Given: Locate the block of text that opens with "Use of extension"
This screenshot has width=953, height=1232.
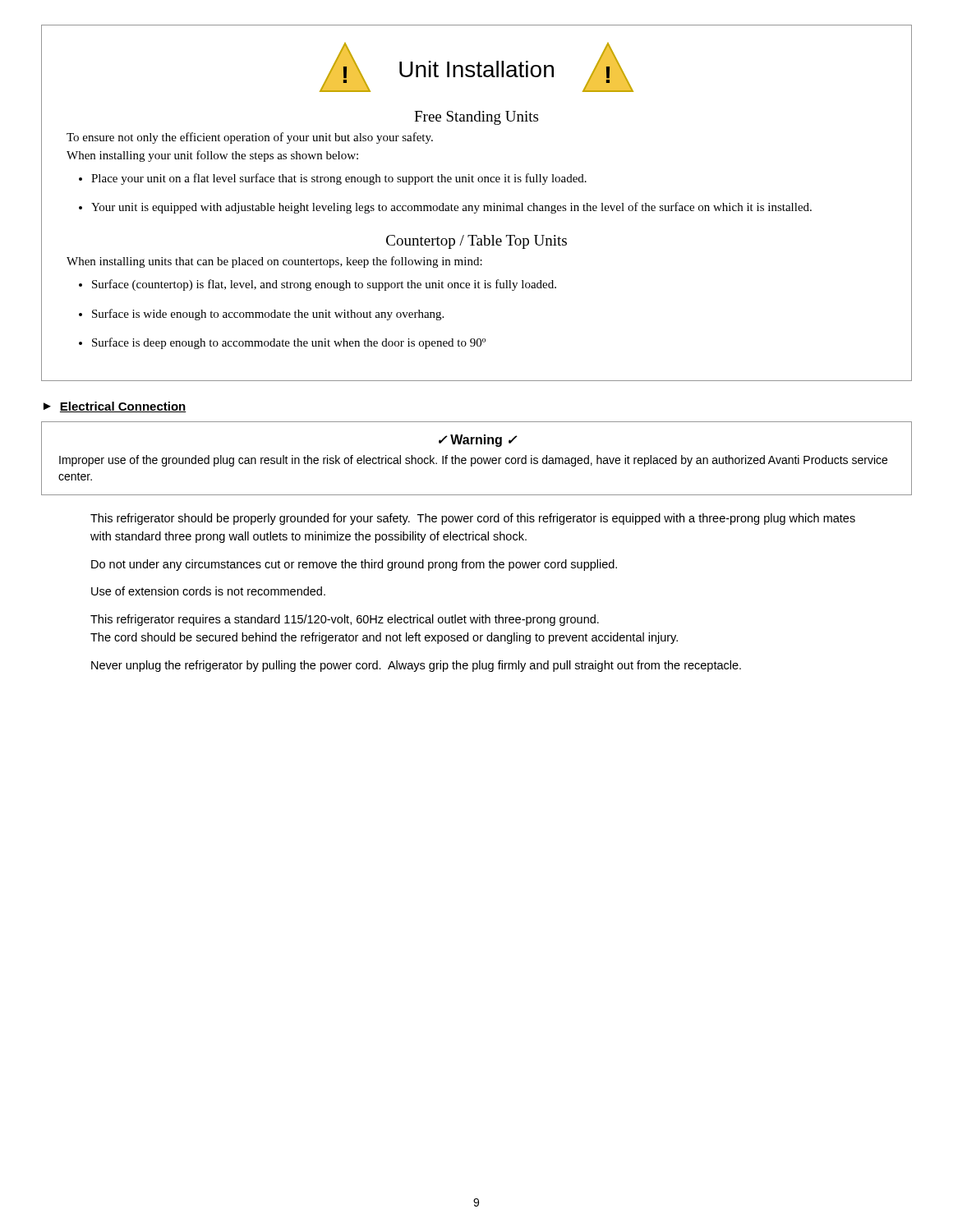Looking at the screenshot, I should 208,591.
